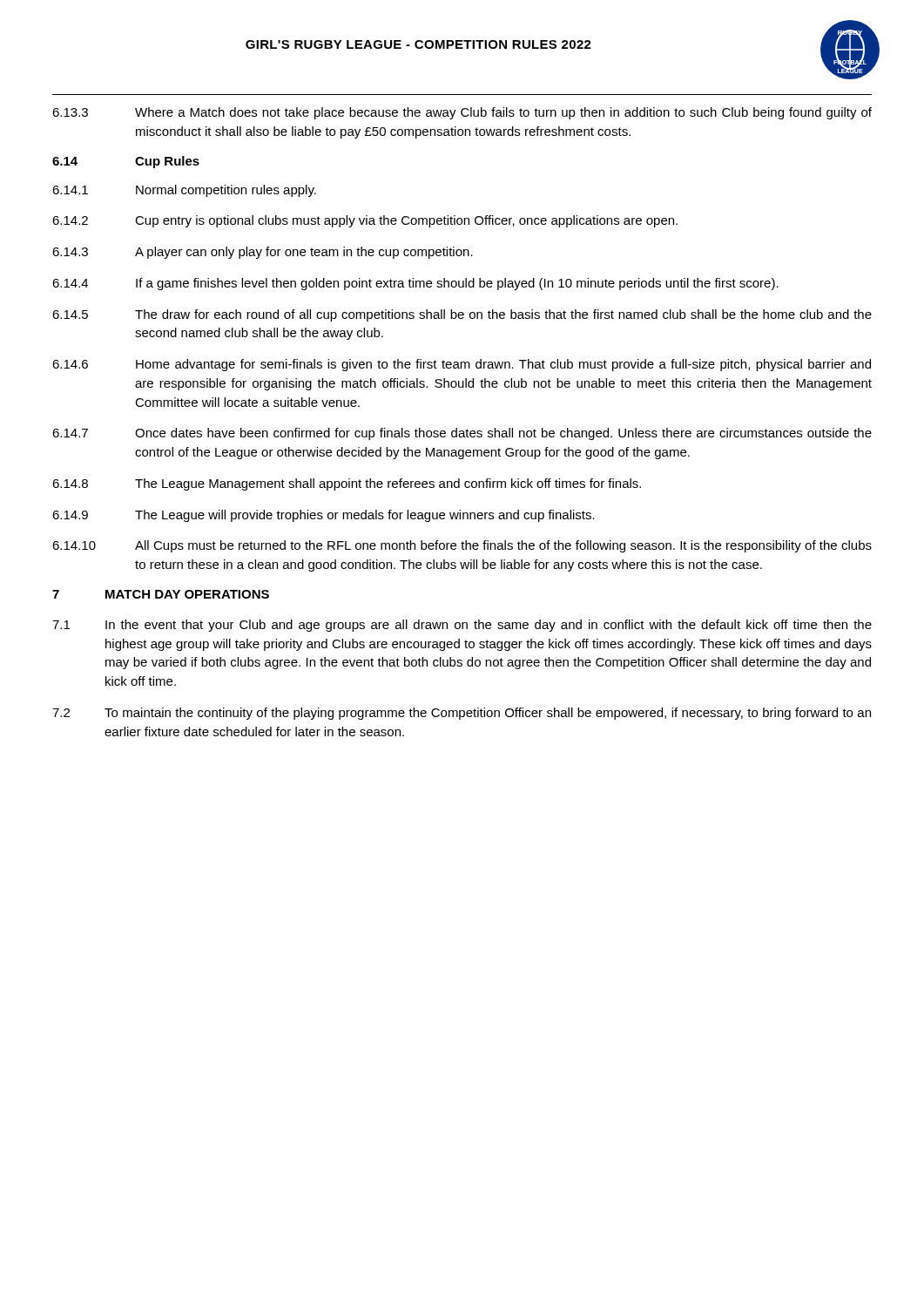
Task: Find the section header containing "7 MATCH DAY OPERATIONS"
Action: coord(161,594)
